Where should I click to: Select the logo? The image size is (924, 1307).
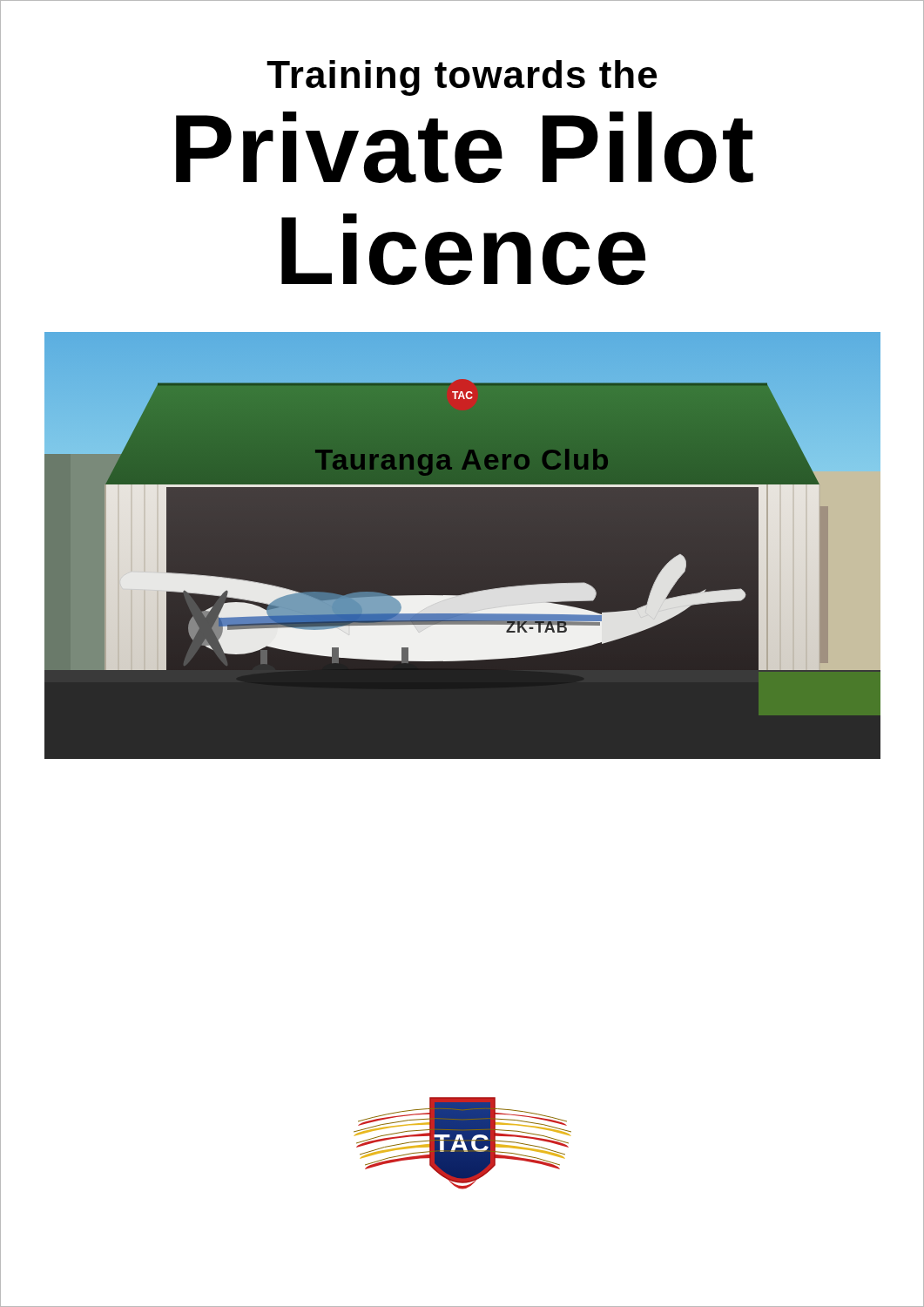point(462,1141)
